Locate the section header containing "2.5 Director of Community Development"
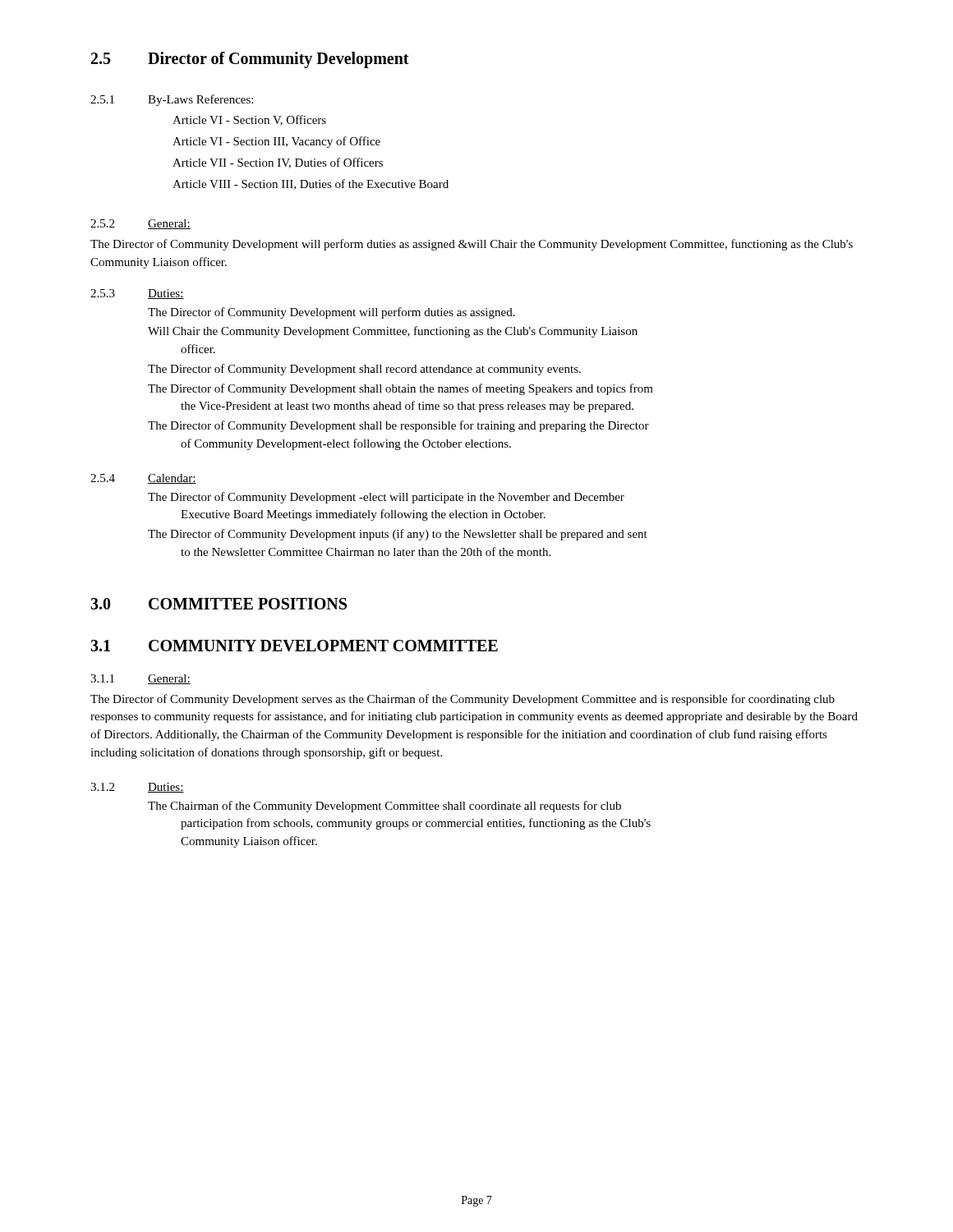Viewport: 953px width, 1232px height. coord(250,59)
